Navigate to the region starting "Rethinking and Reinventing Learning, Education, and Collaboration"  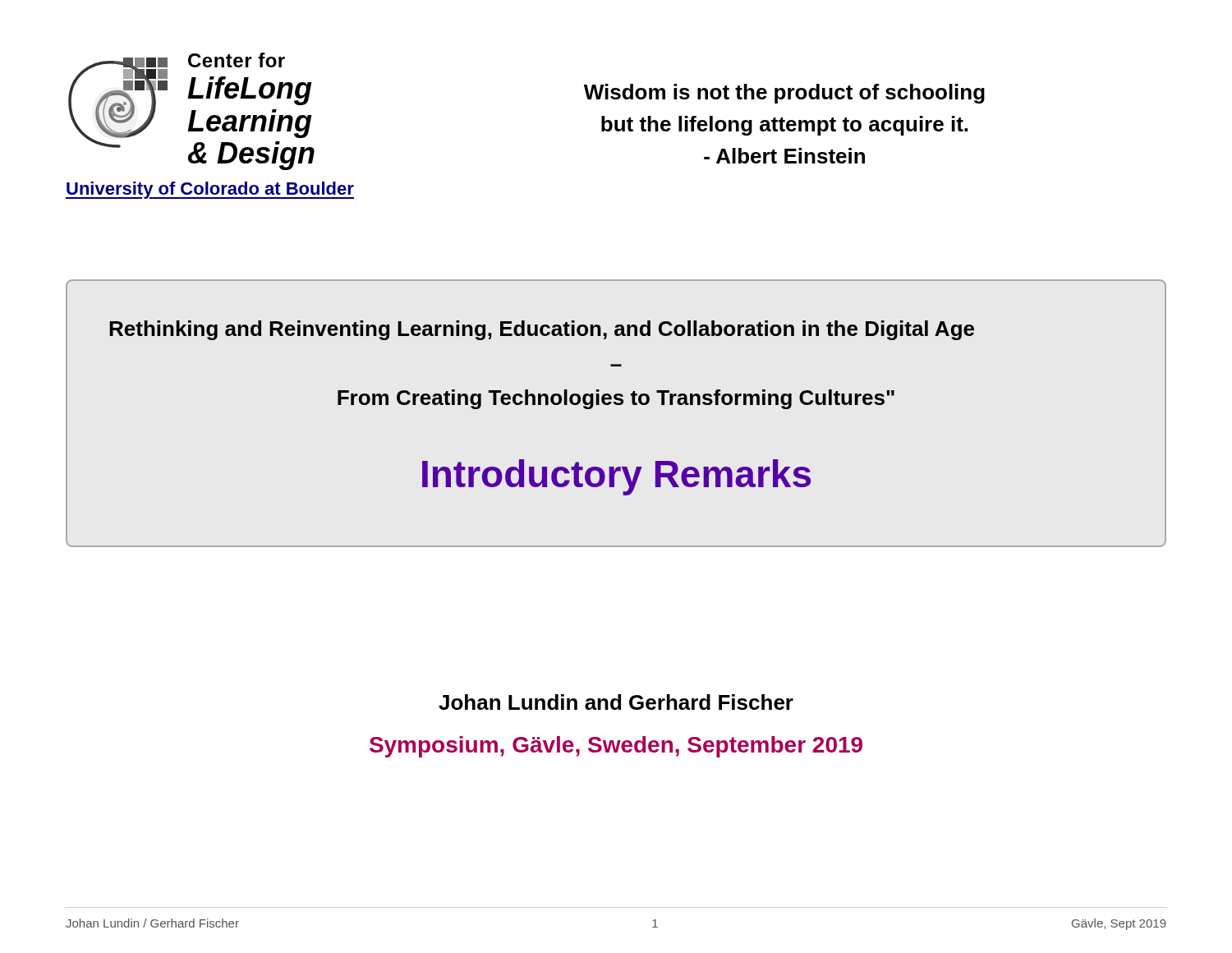coord(542,329)
